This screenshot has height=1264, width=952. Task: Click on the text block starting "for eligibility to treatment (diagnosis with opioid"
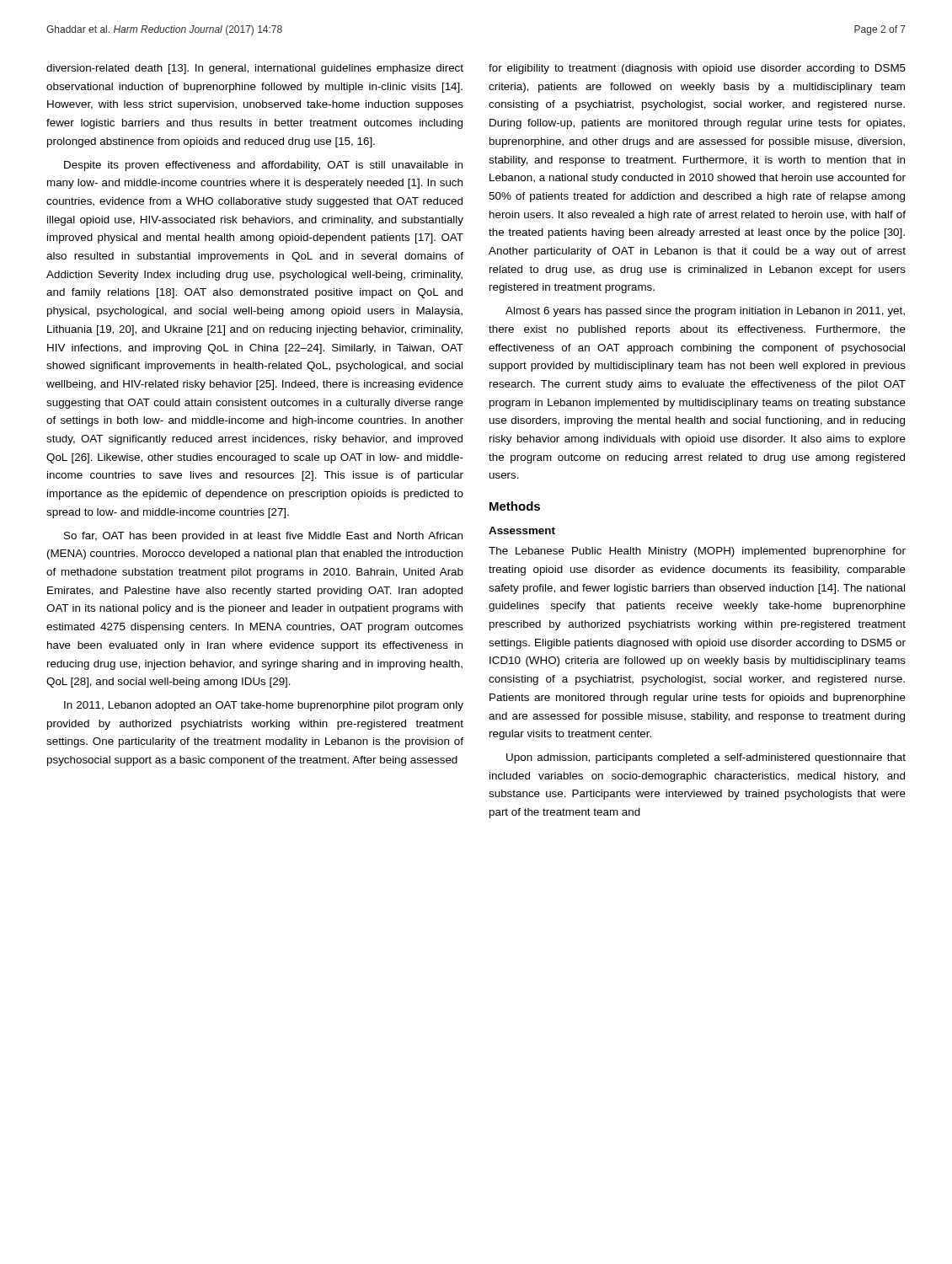697,272
